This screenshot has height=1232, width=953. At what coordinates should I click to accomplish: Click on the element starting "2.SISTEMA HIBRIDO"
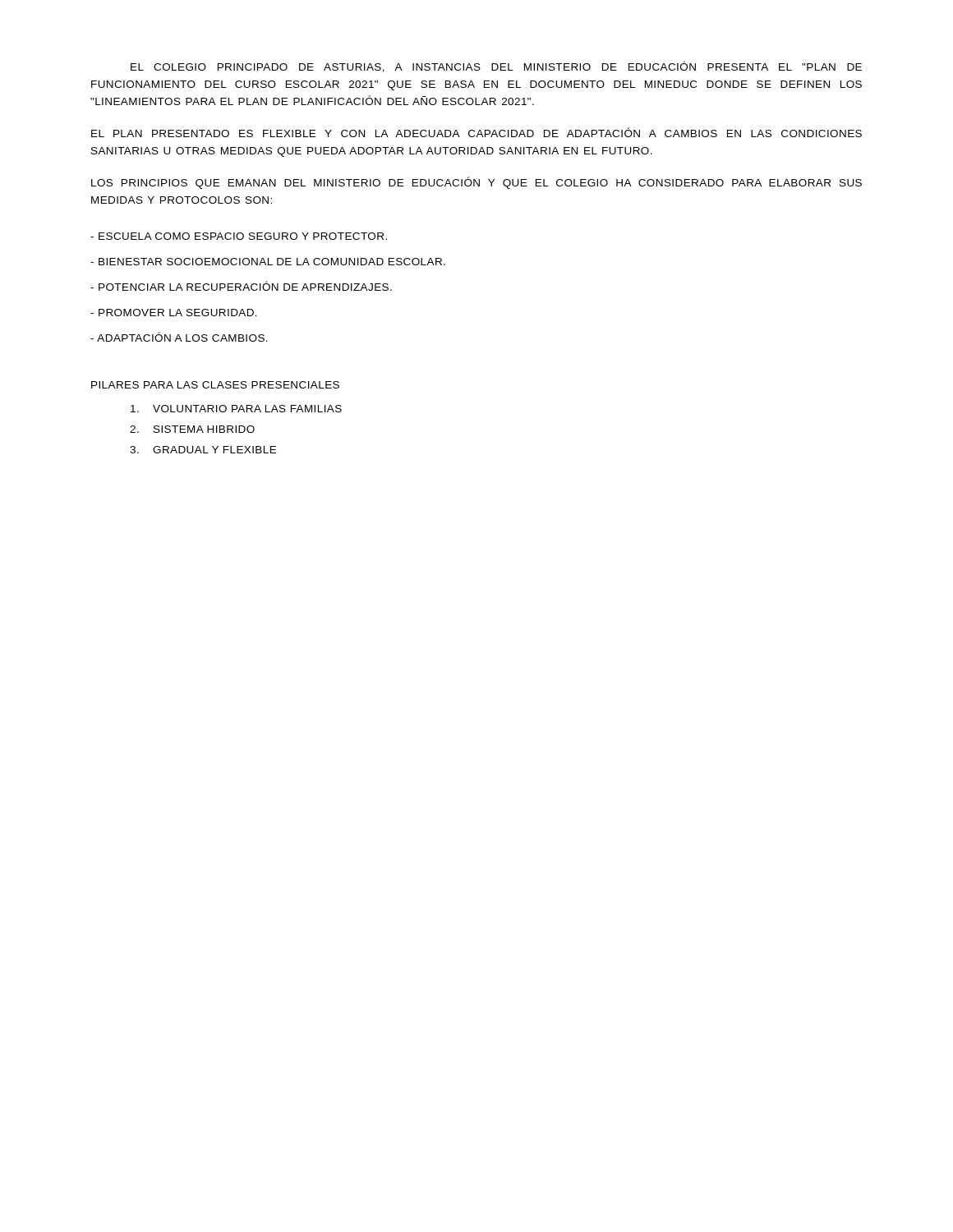click(193, 430)
